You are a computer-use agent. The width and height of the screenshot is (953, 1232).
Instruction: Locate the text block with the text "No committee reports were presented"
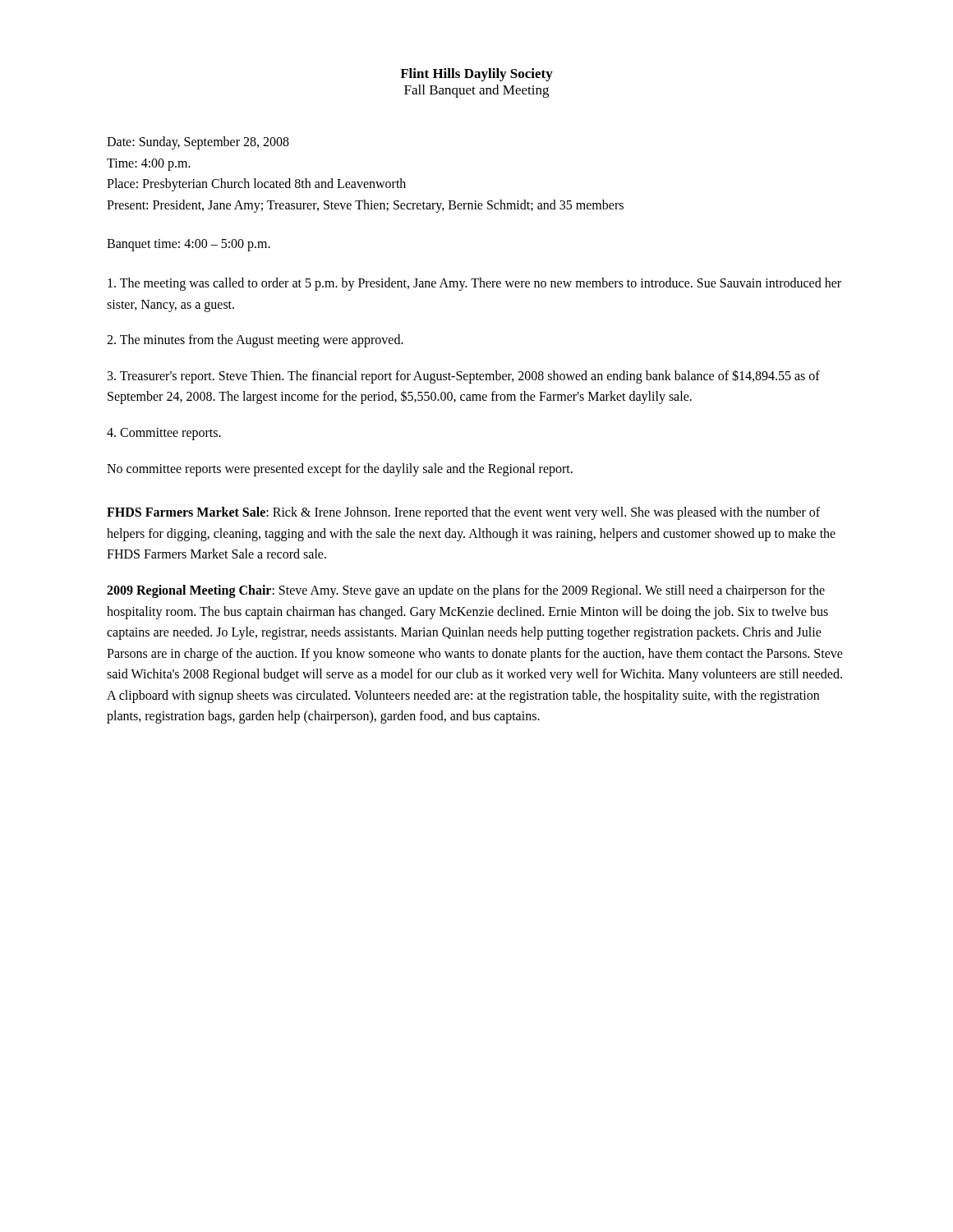340,468
